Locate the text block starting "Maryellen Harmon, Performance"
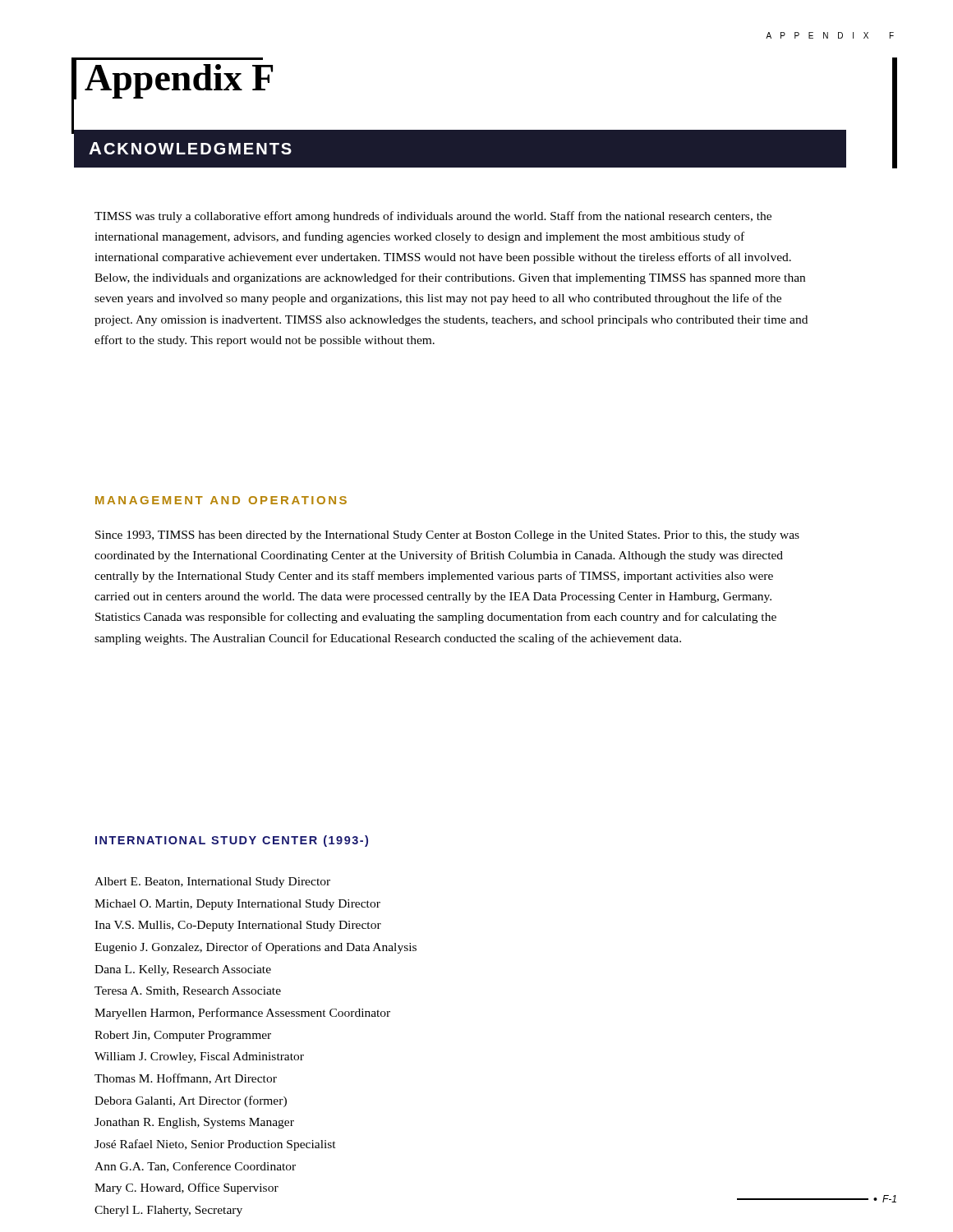The width and height of the screenshot is (953, 1232). pos(242,1012)
